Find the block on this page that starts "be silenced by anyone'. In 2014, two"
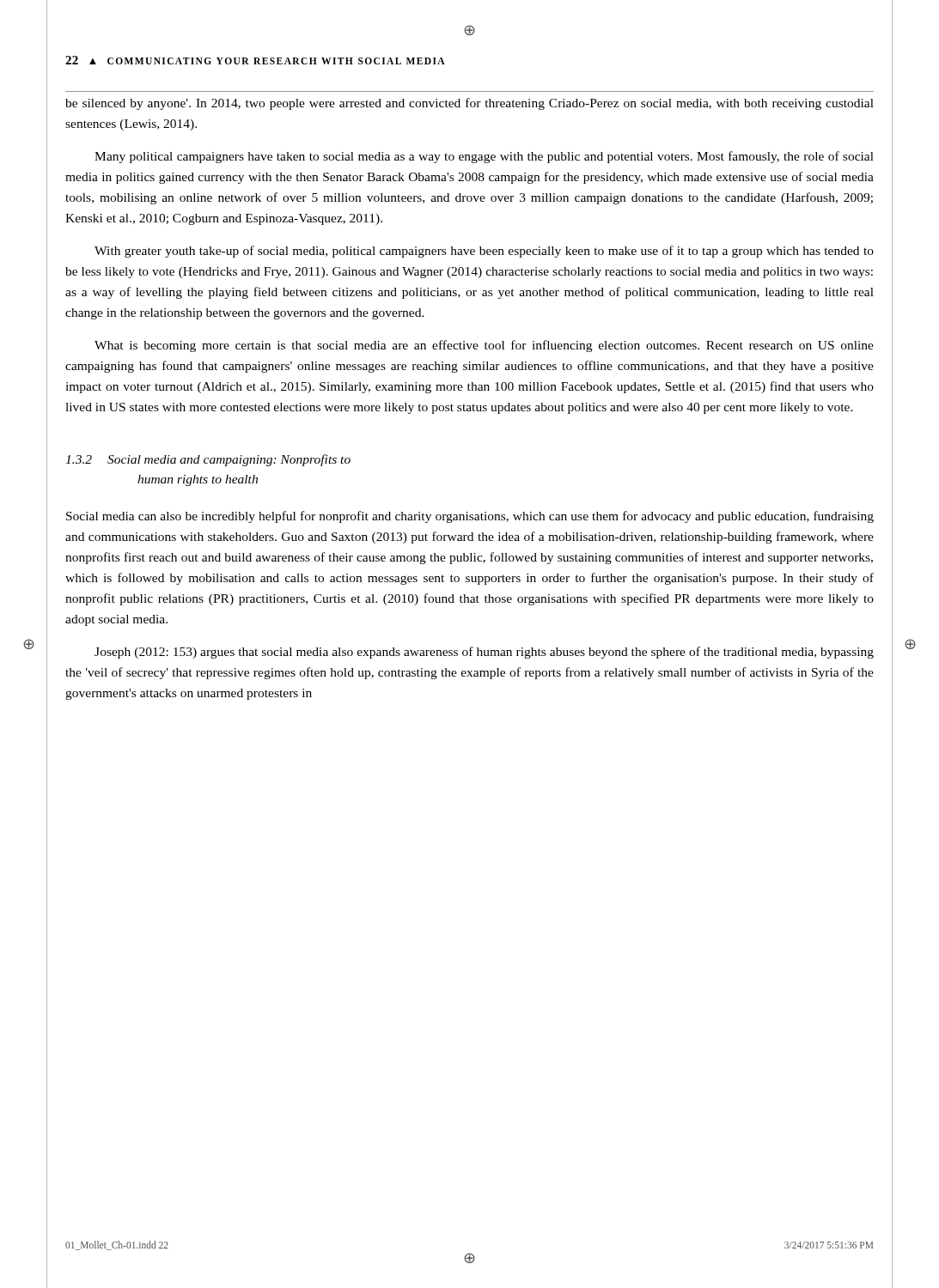 [x=470, y=113]
